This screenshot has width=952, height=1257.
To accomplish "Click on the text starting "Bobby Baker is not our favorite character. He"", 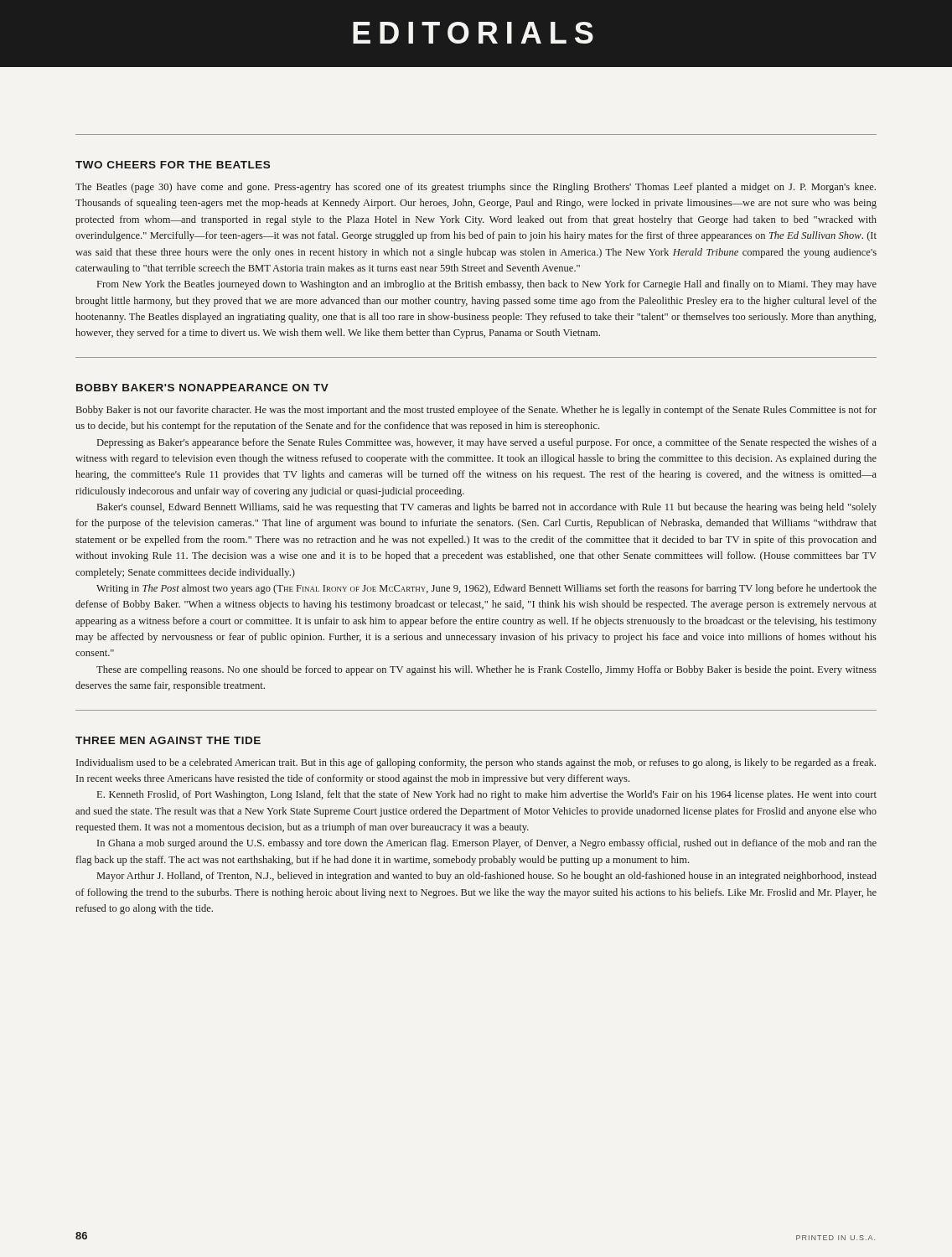I will (476, 548).
